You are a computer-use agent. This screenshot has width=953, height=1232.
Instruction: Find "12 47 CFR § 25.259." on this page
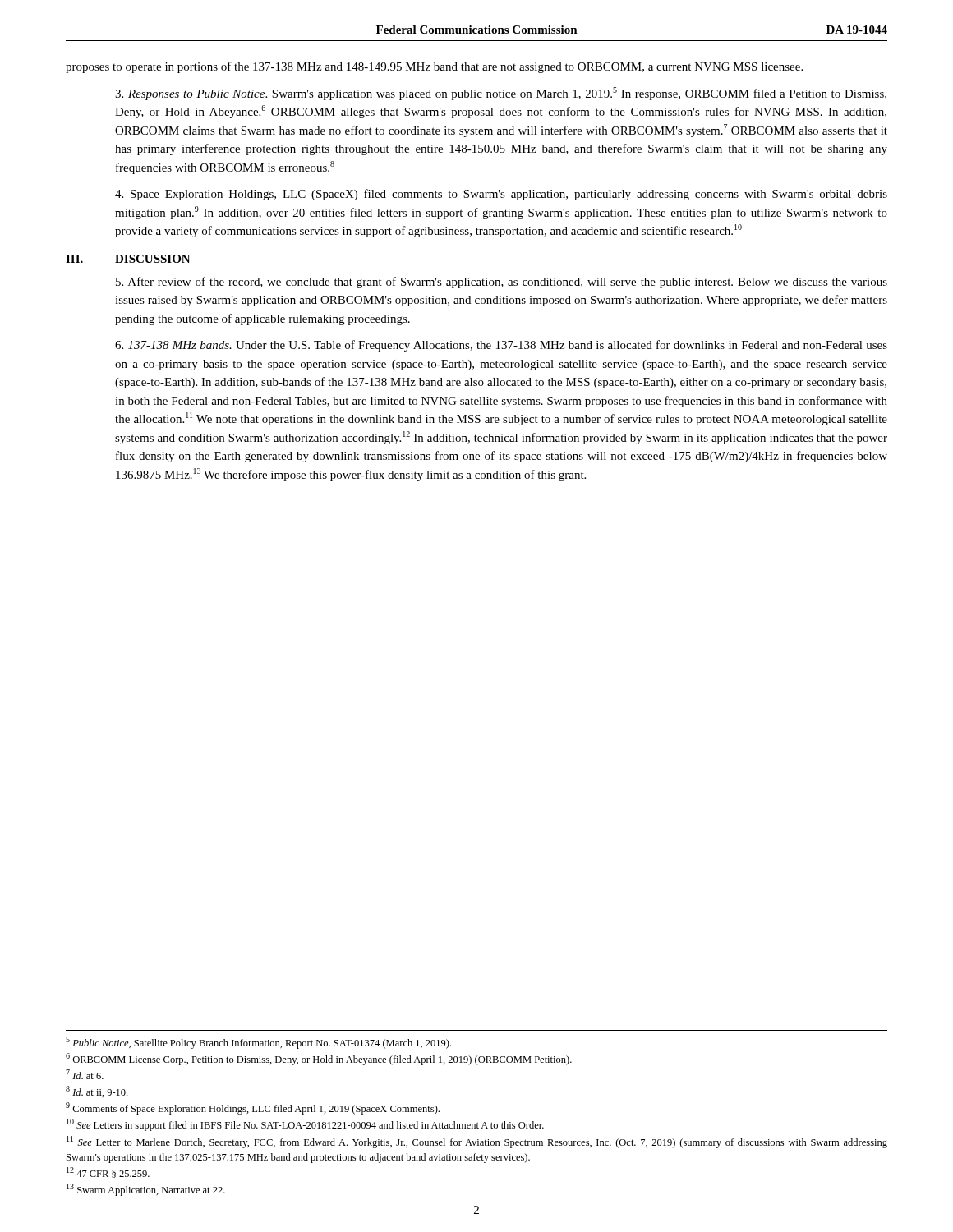[108, 1173]
